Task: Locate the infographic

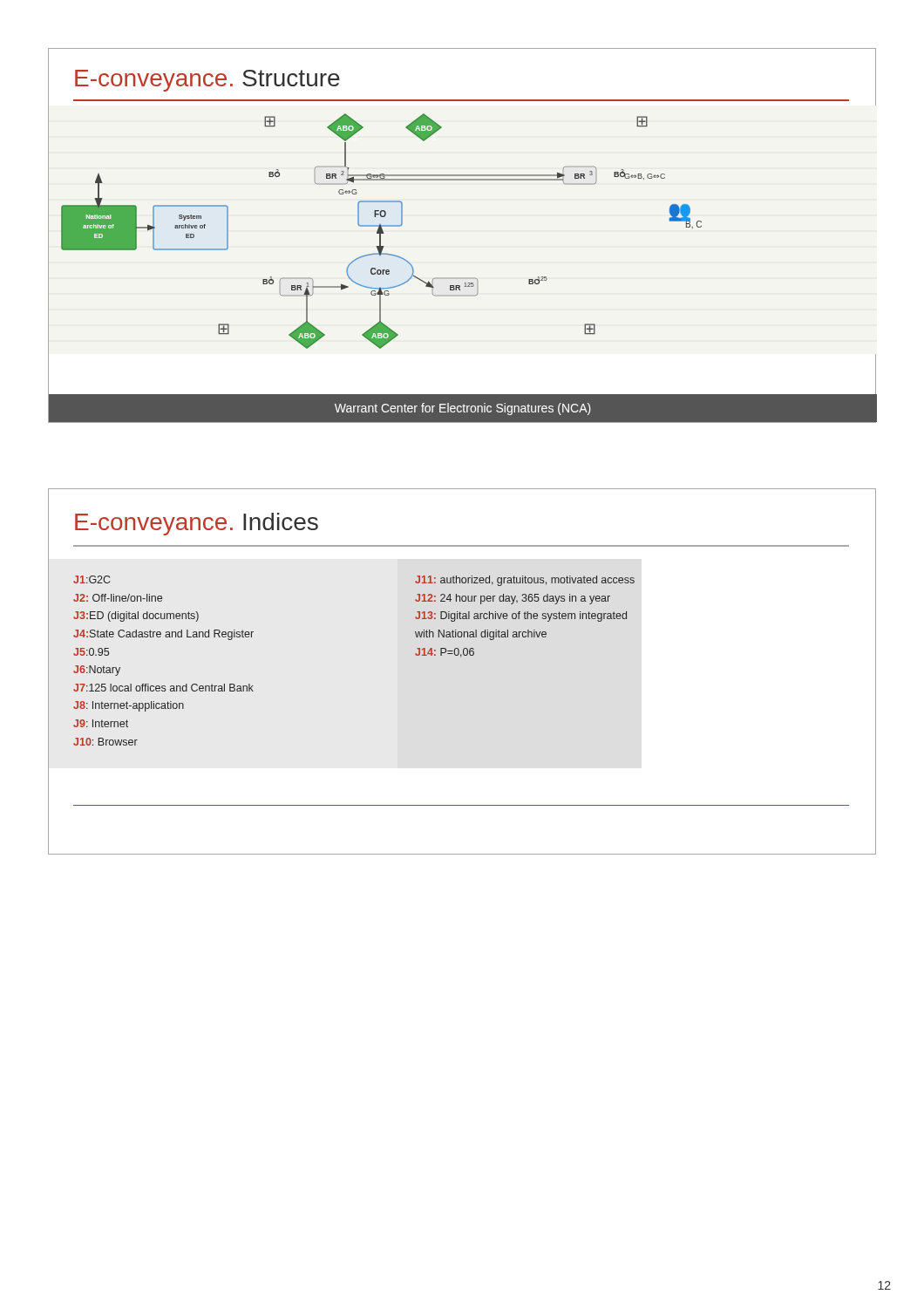Action: [462, 671]
